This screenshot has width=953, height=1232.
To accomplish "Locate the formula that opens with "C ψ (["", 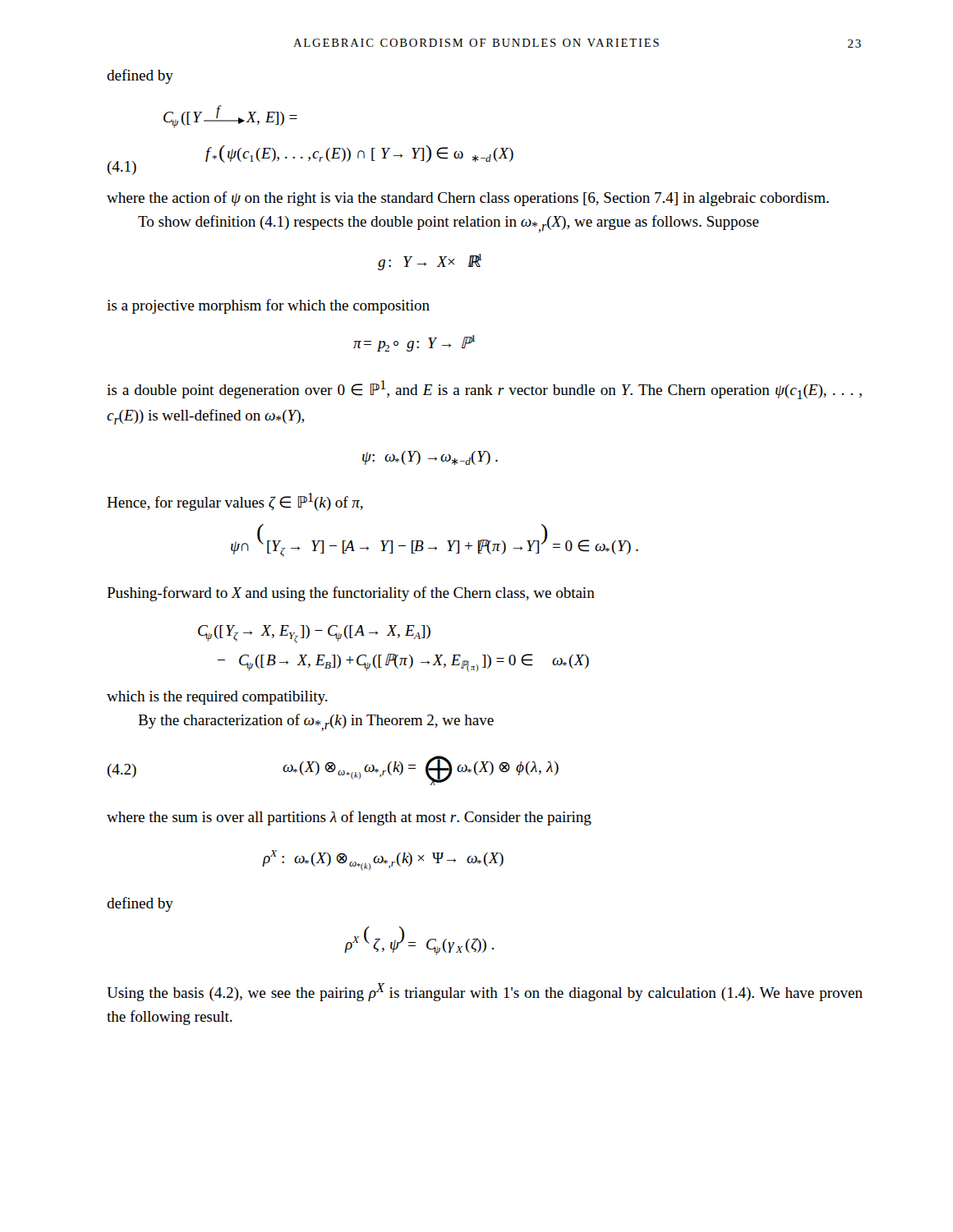I will coord(485,645).
